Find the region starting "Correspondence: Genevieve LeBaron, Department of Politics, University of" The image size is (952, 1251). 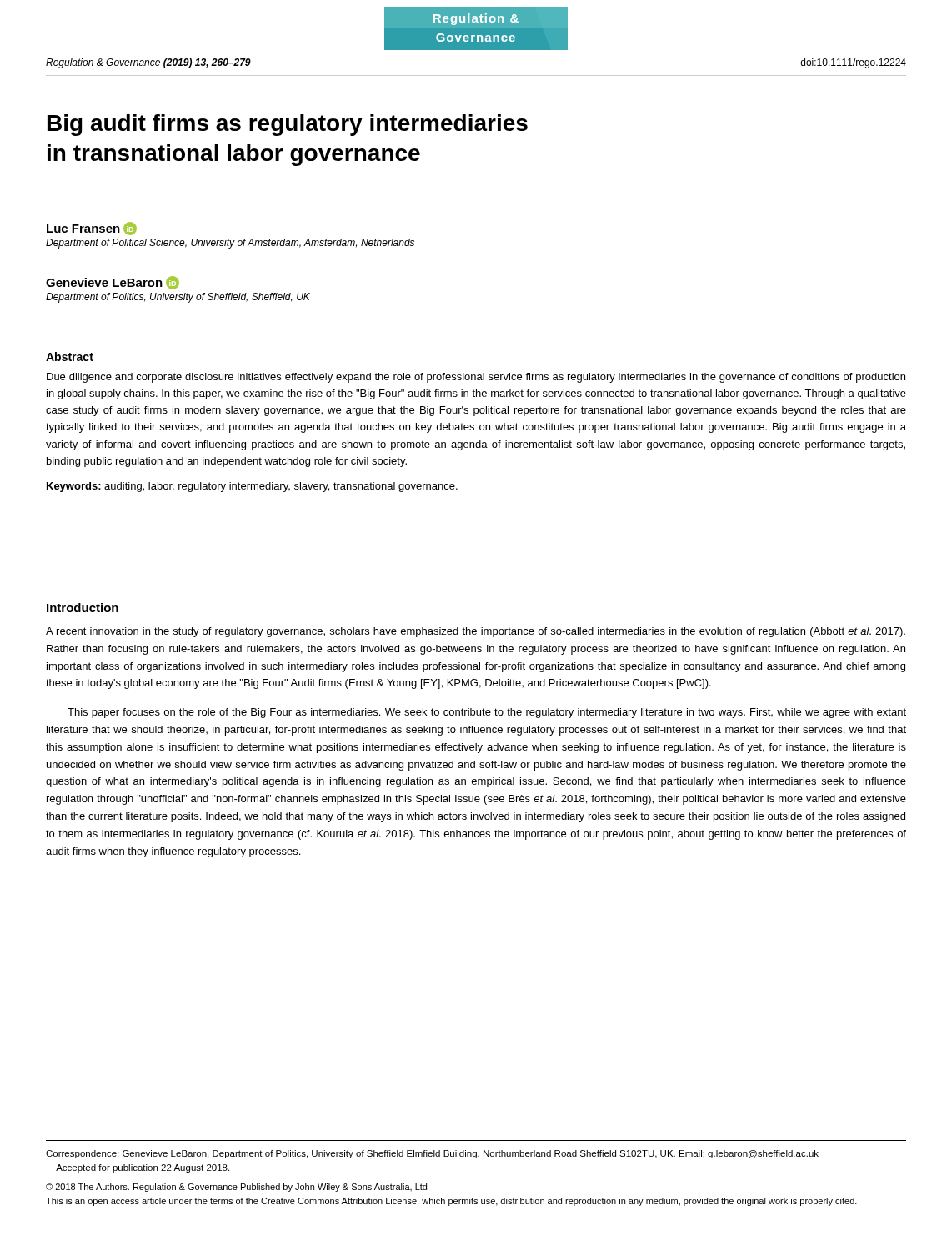(x=432, y=1160)
